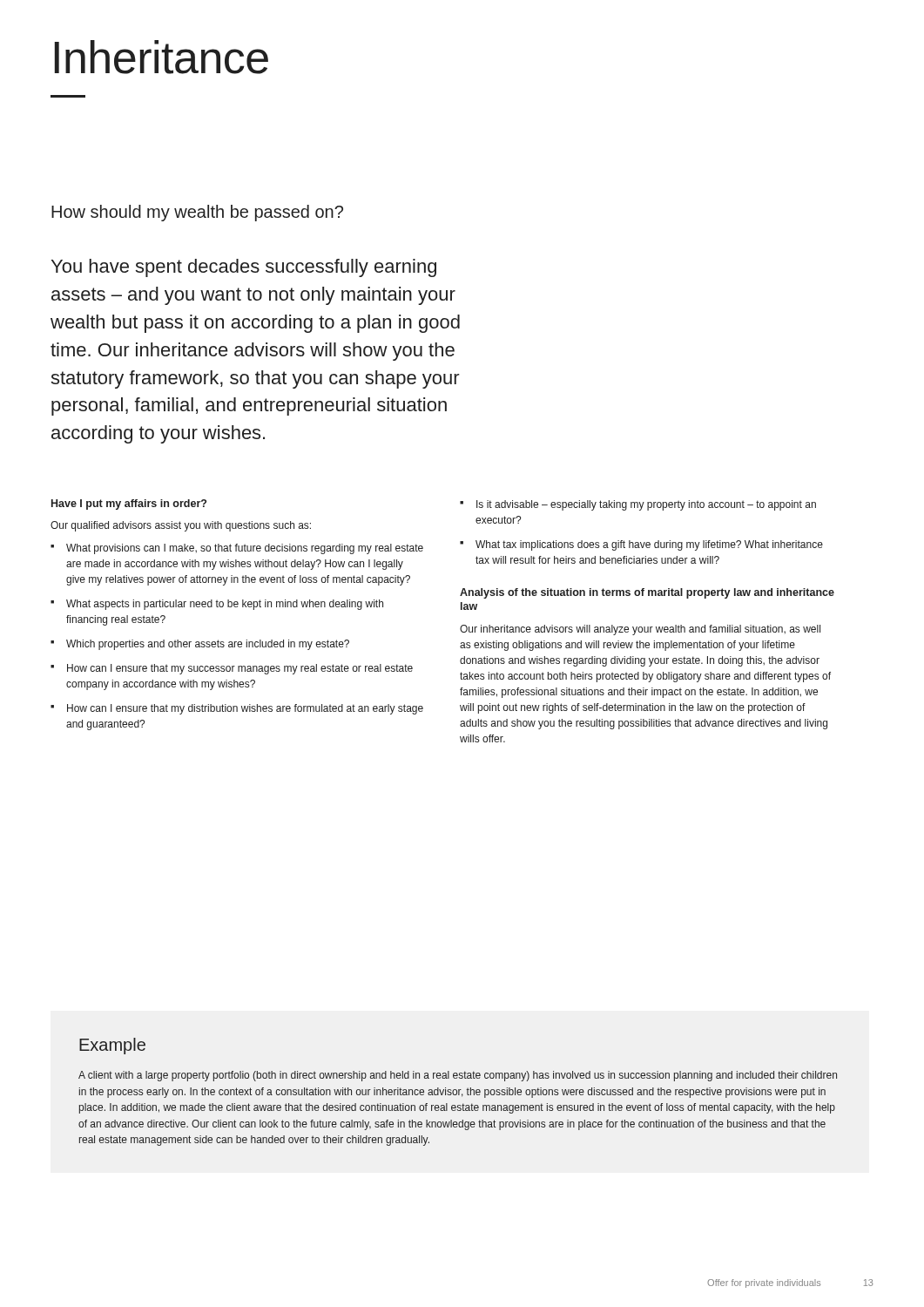This screenshot has height=1307, width=924.
Task: Find the section header that says "How should my wealth be passed"
Action: [197, 212]
